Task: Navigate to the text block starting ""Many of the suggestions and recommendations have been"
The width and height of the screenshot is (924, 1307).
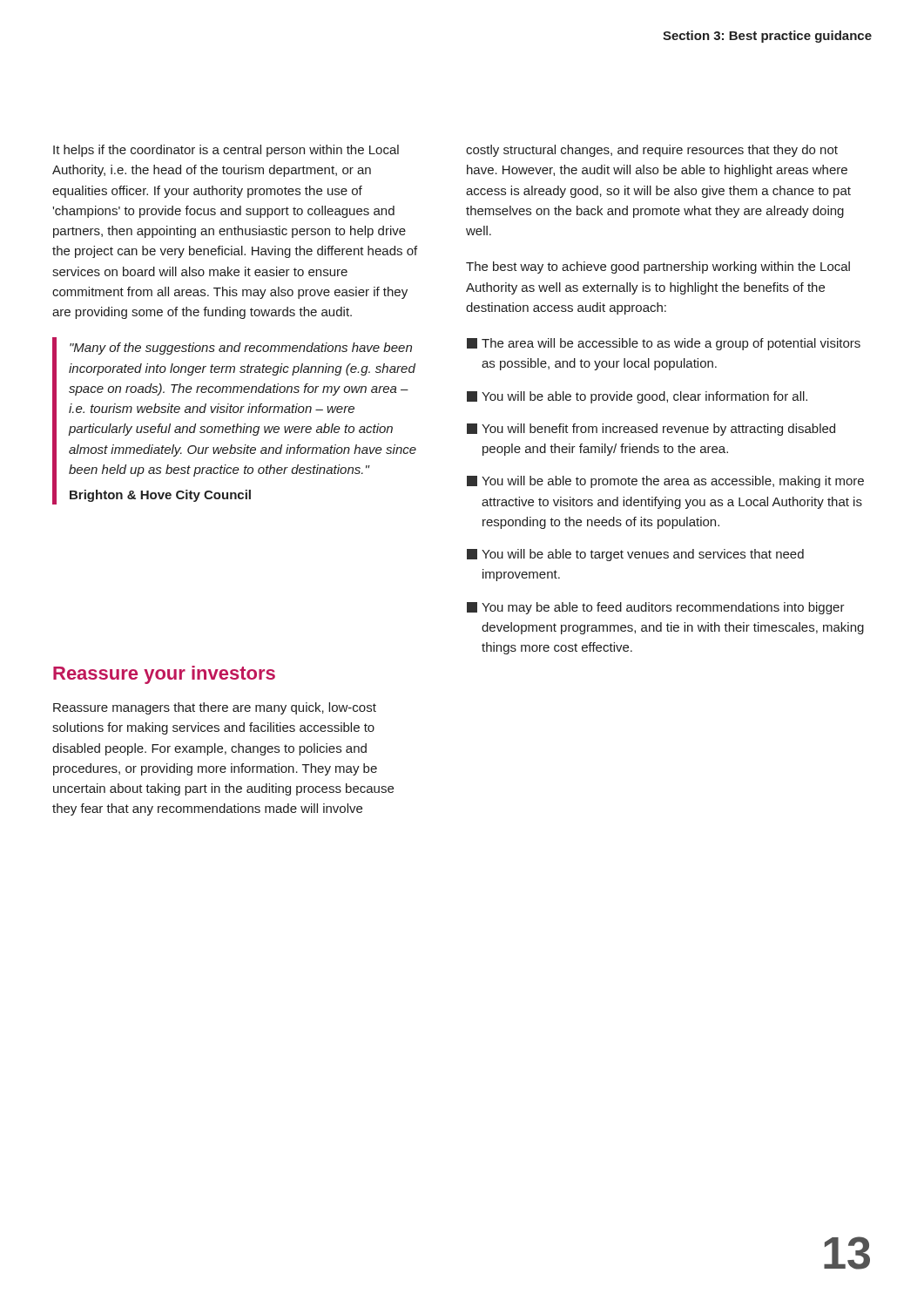Action: [235, 421]
